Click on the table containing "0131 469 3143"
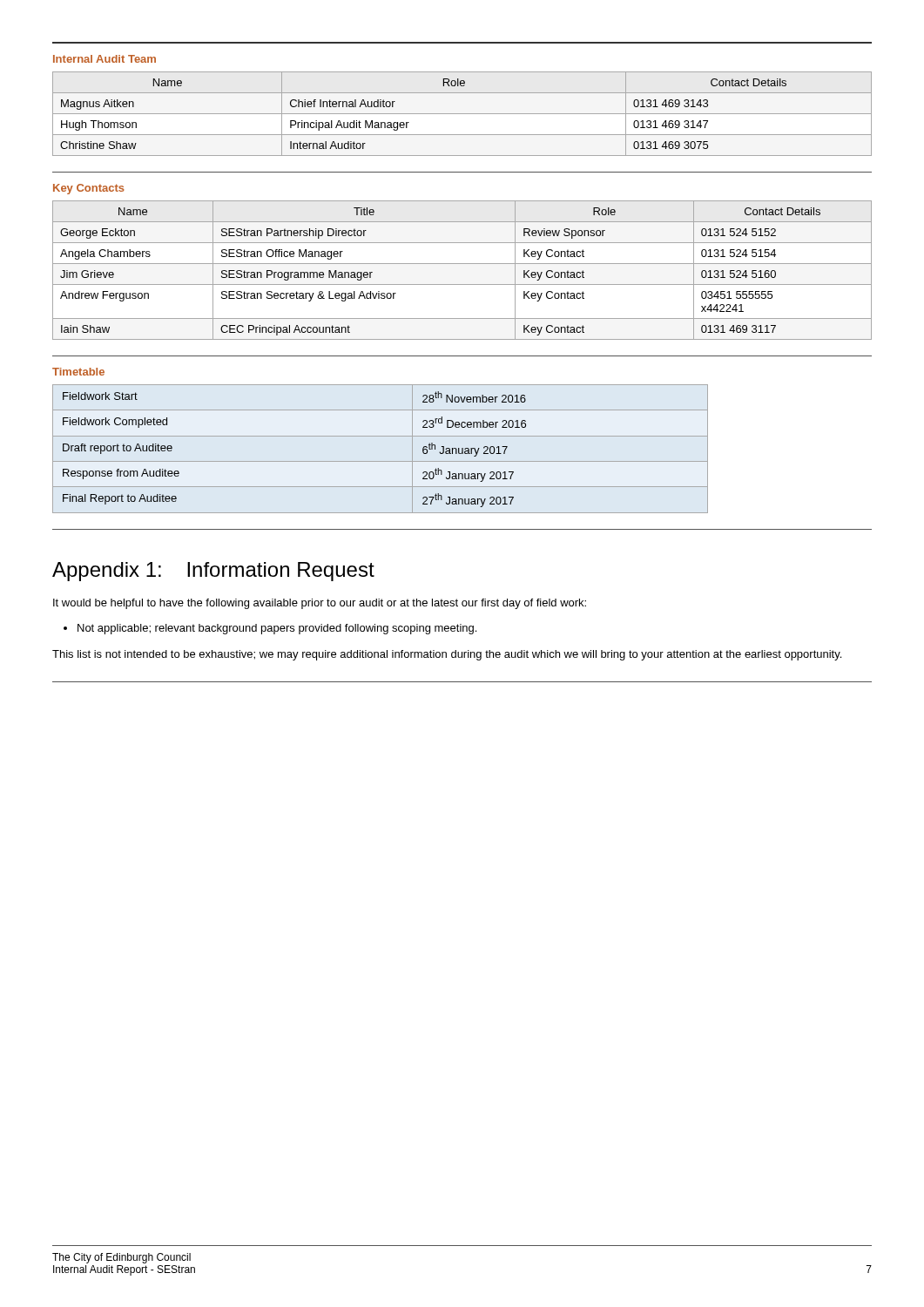This screenshot has width=924, height=1307. [462, 114]
